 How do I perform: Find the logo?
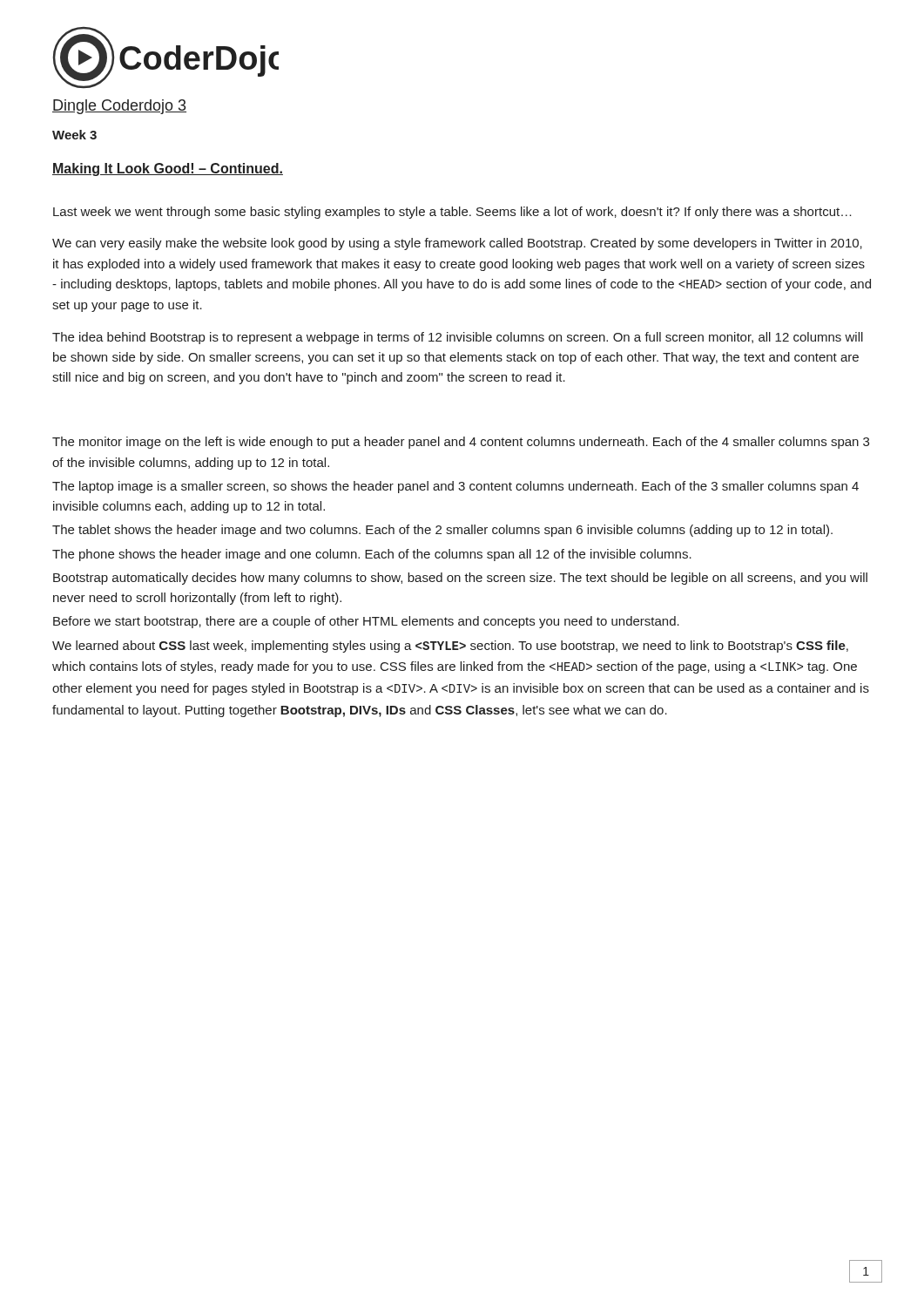462,59
